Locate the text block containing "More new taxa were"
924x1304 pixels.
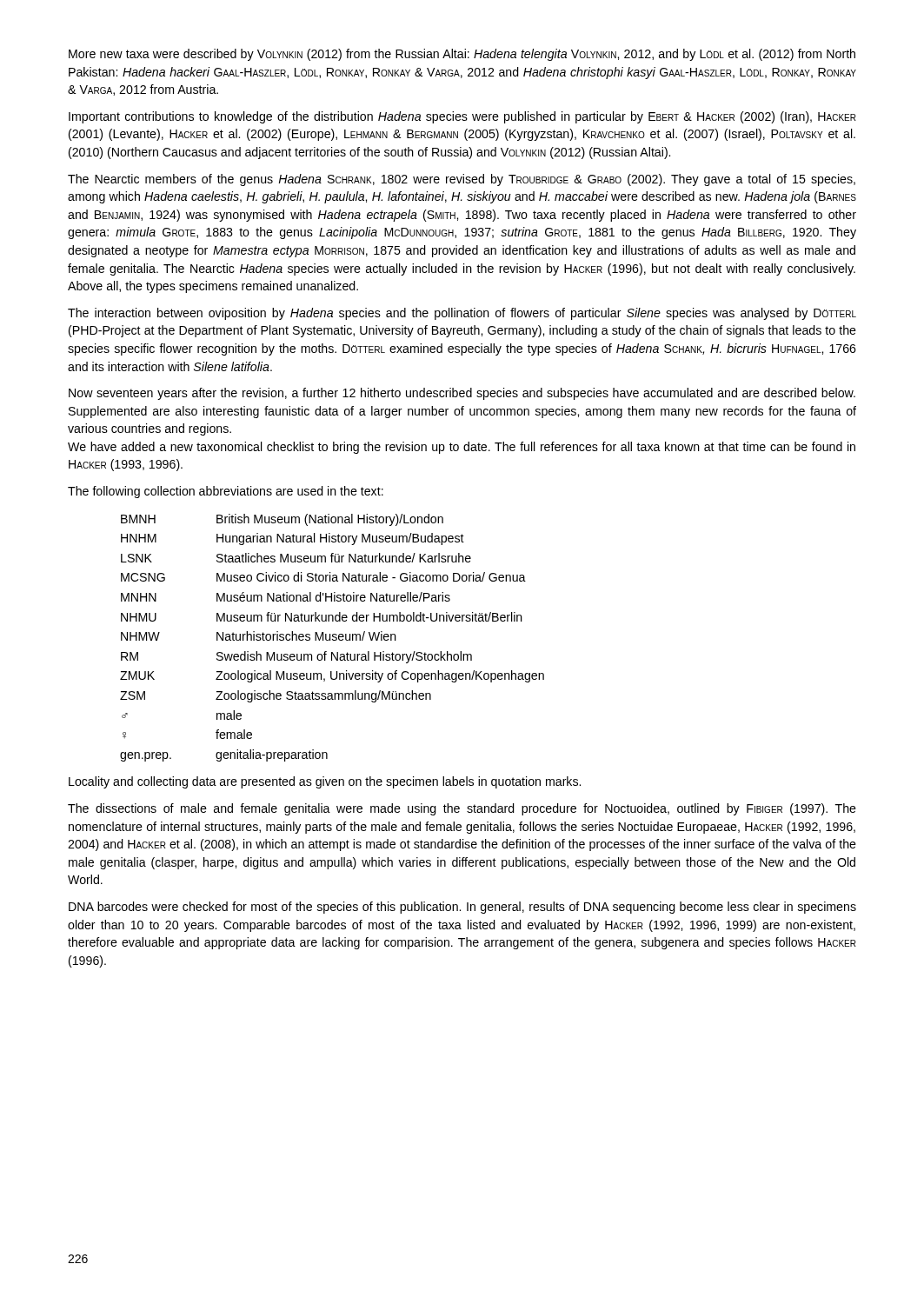click(x=462, y=72)
